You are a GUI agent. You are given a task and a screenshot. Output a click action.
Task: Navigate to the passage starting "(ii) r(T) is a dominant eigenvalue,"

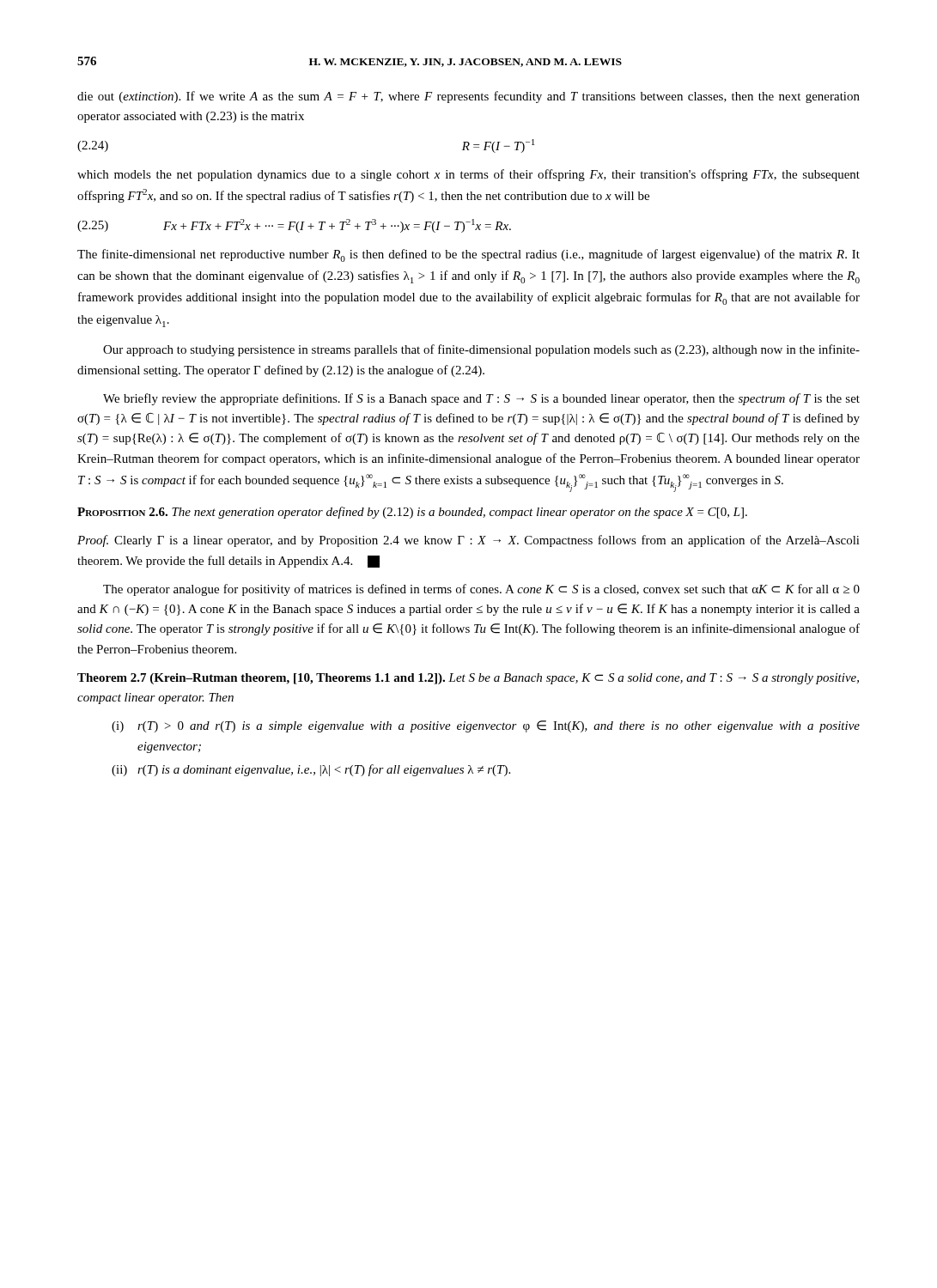tap(311, 770)
